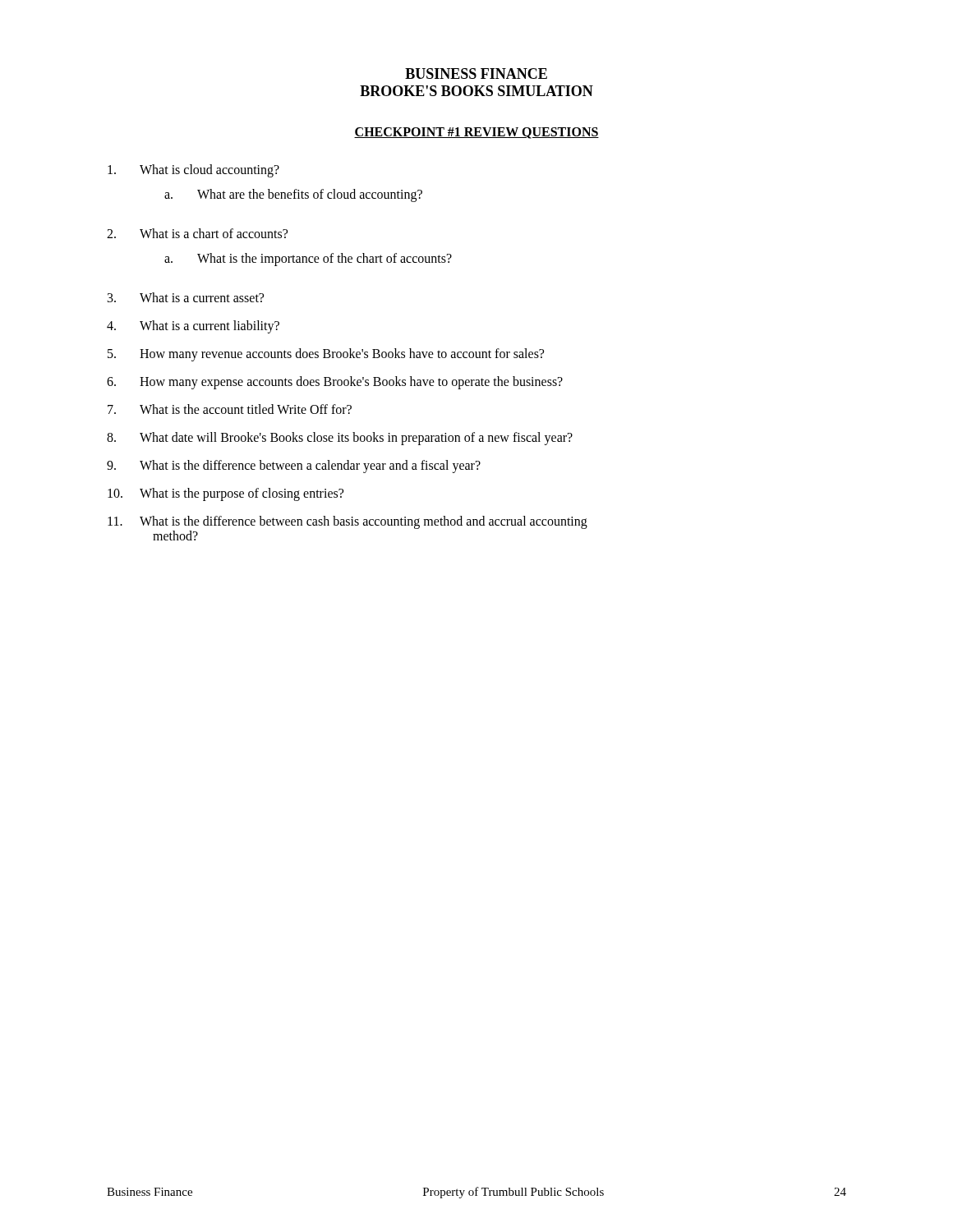Find the list item with the text "6. How many expense accounts"

[476, 382]
